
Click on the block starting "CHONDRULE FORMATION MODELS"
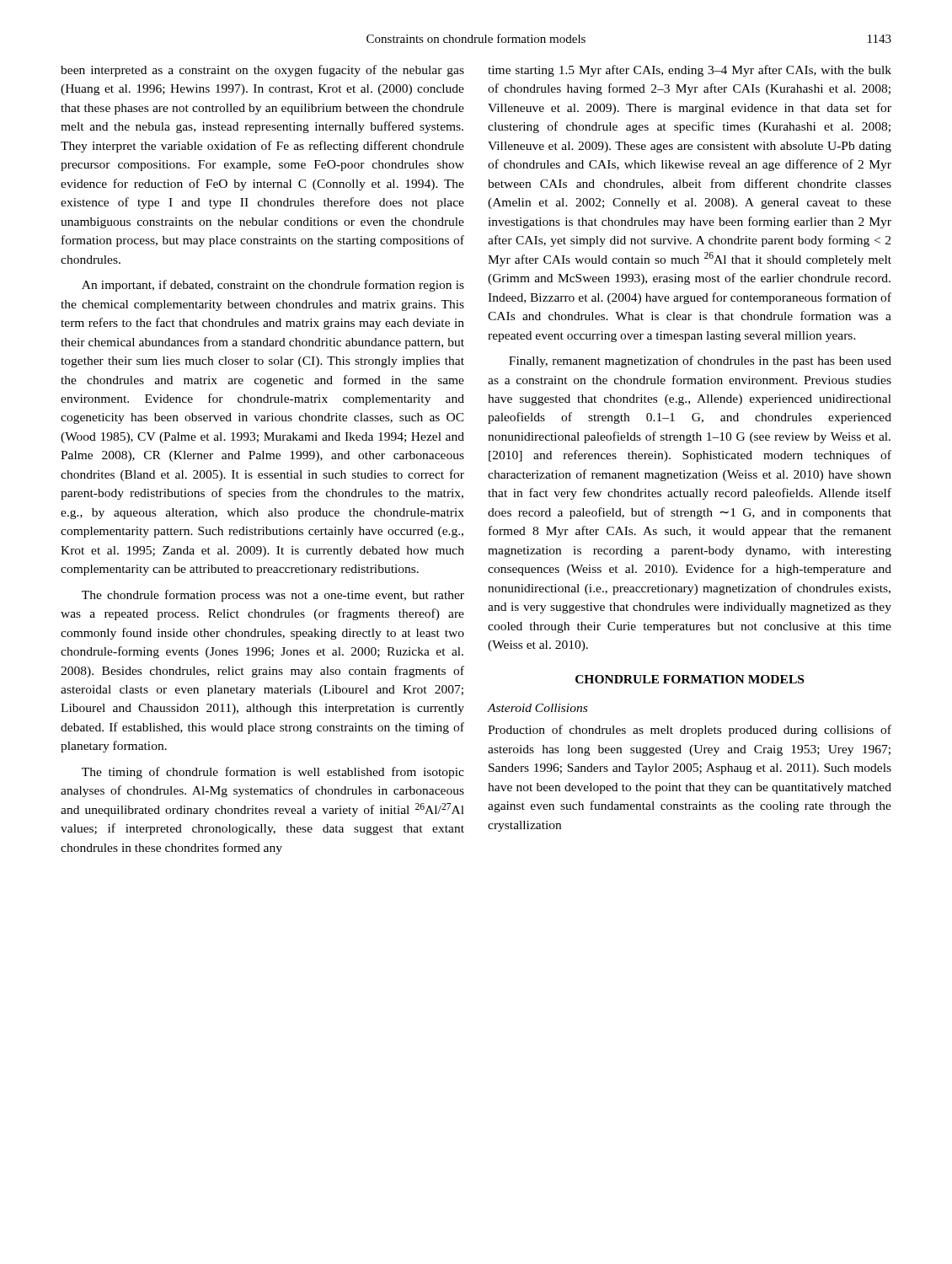[x=690, y=678]
